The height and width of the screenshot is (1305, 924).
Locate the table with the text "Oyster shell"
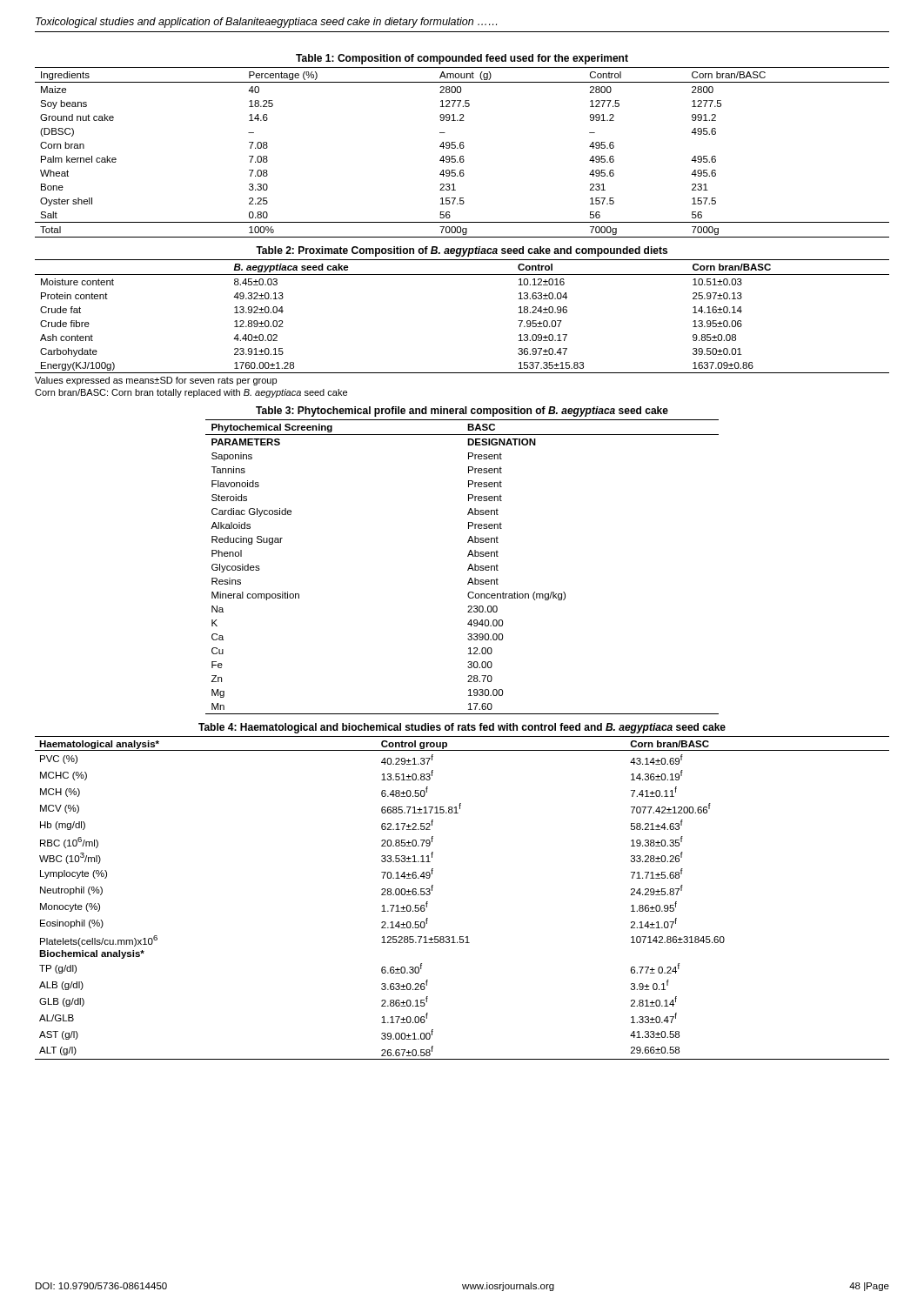pyautogui.click(x=462, y=152)
